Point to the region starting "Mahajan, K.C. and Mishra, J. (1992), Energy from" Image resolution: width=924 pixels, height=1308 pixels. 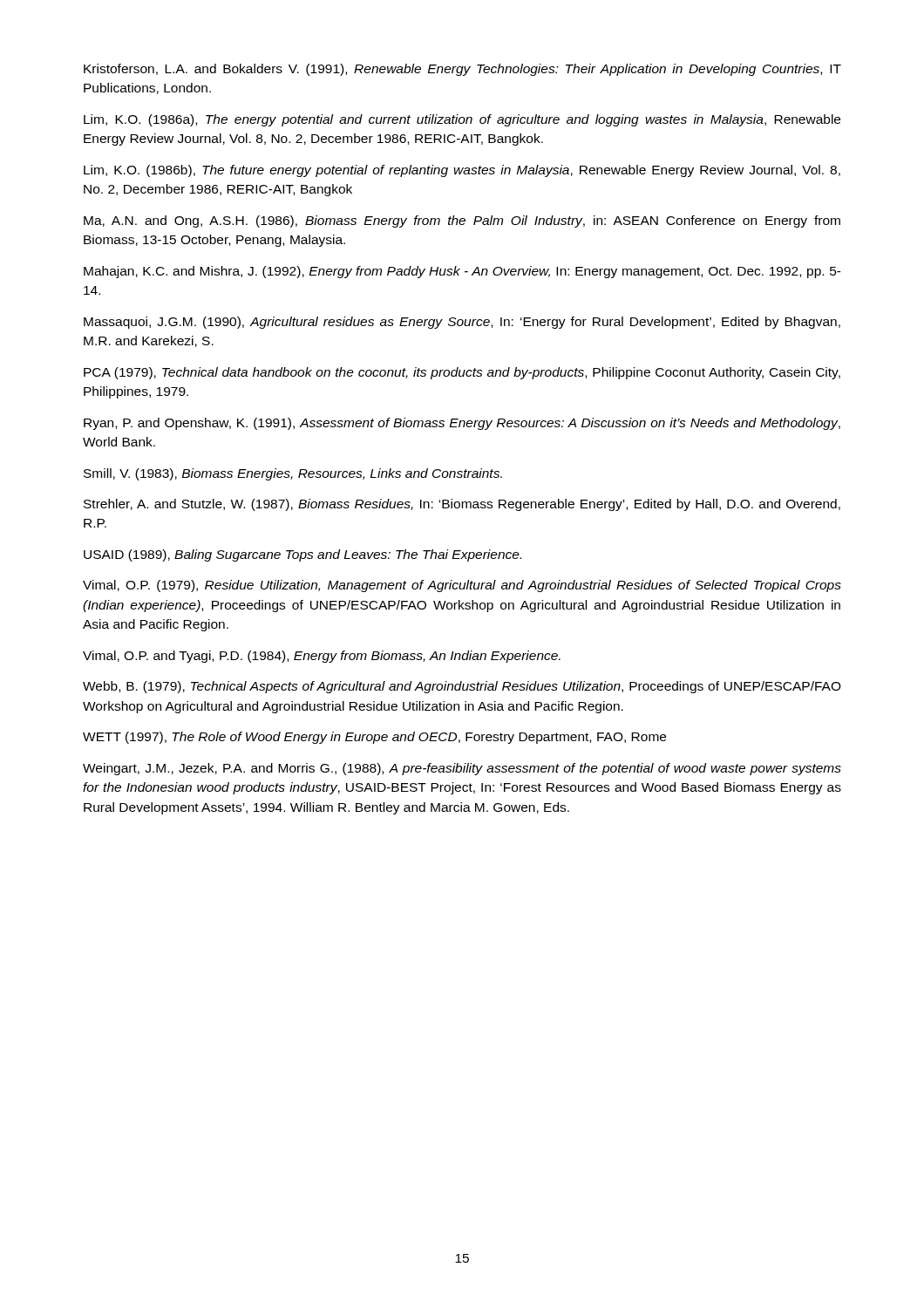pos(462,280)
